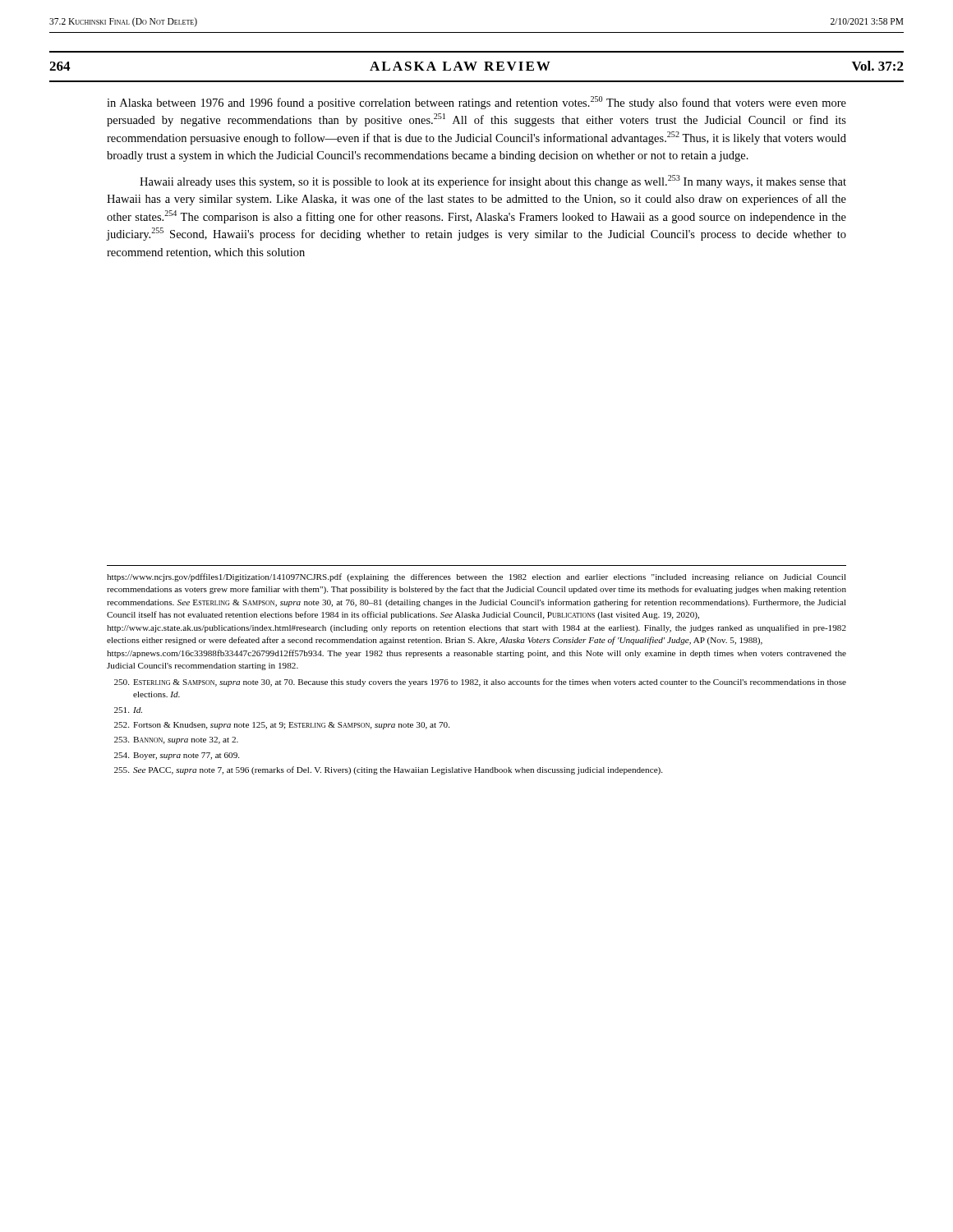The height and width of the screenshot is (1232, 953).
Task: Locate the block starting "Bannon, supra note 32, at 2."
Action: coord(176,740)
